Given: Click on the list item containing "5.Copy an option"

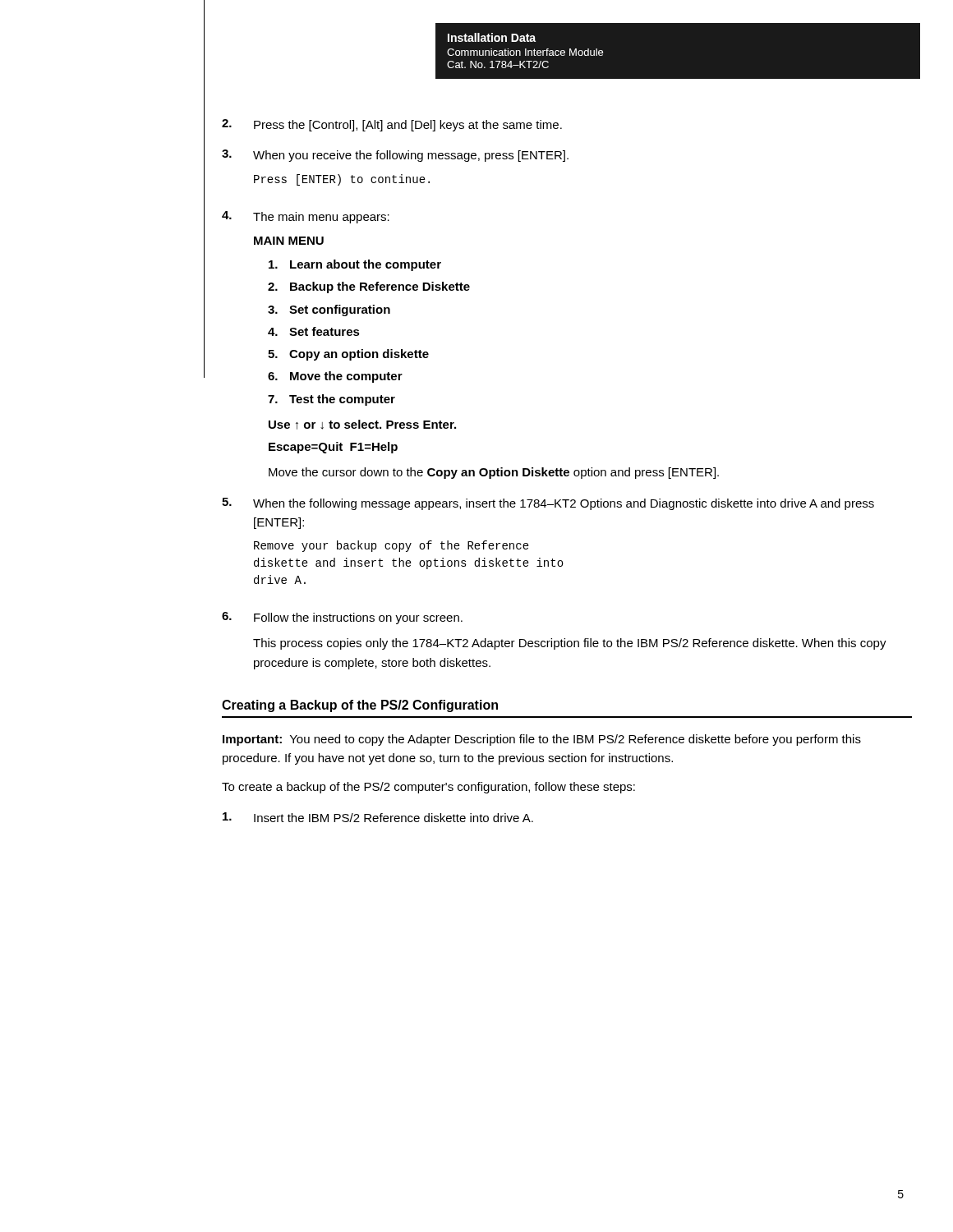Looking at the screenshot, I should click(x=348, y=354).
